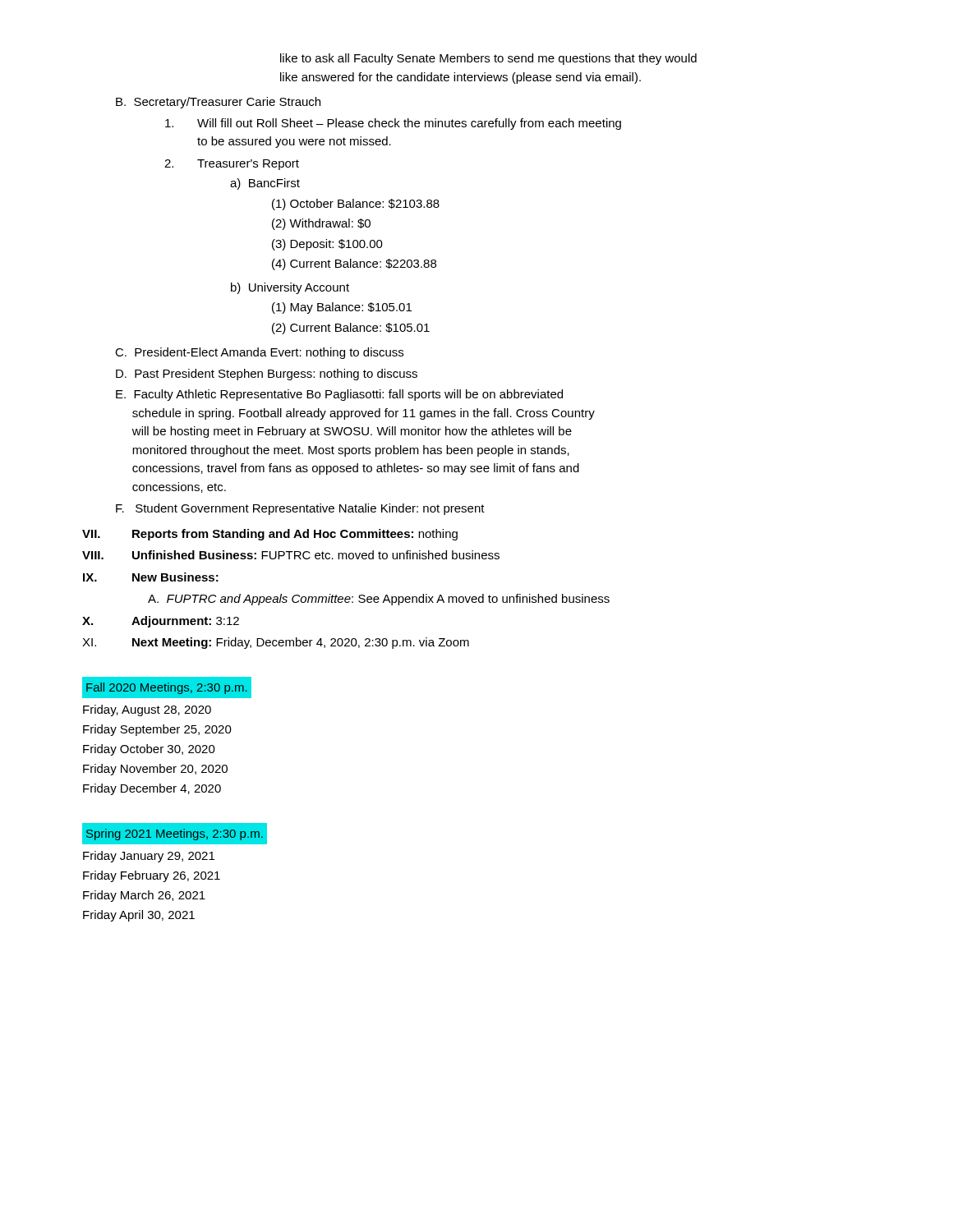Select the element starting "XI. Next Meeting: Friday,"

[276, 642]
